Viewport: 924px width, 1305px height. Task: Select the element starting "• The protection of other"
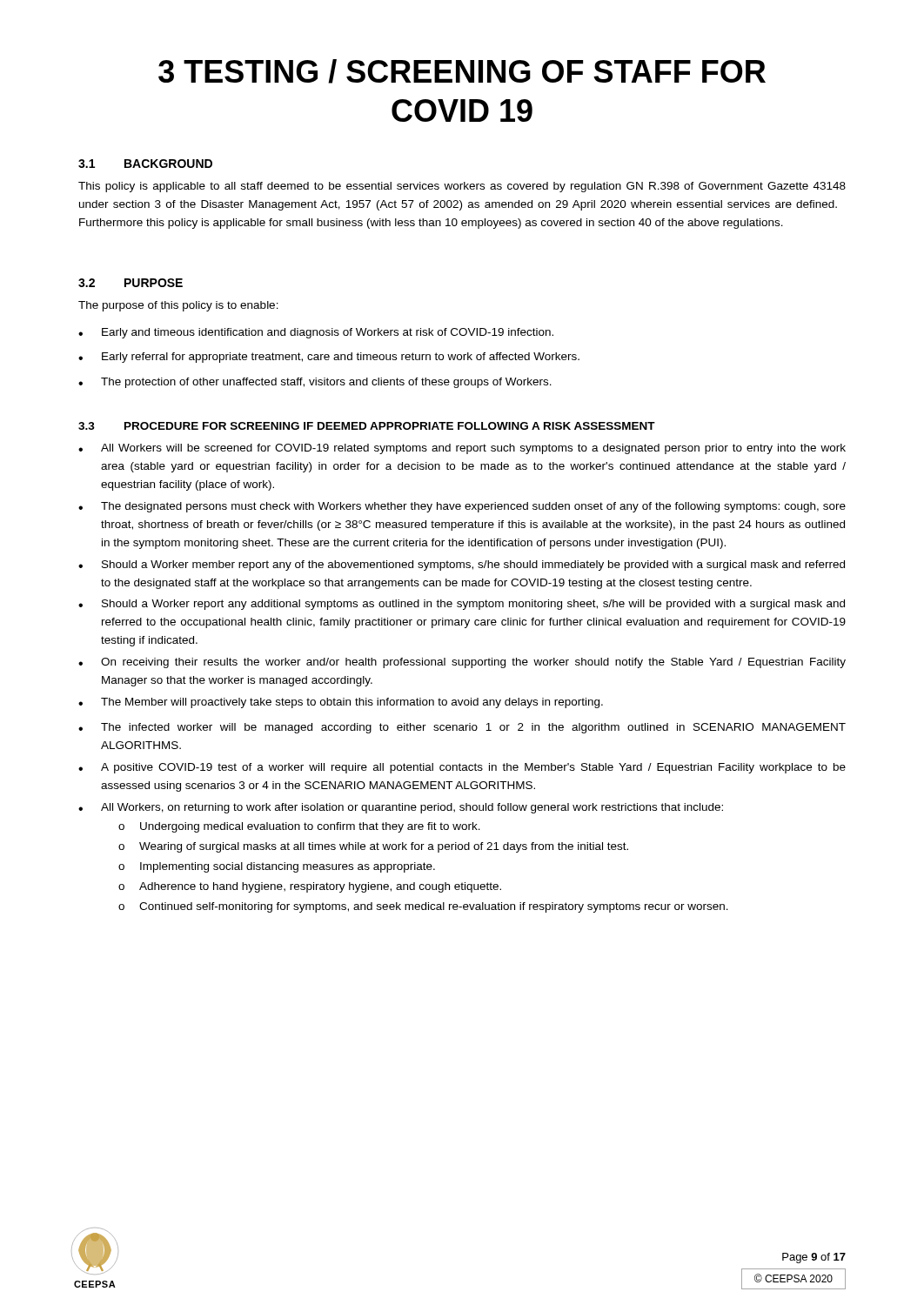[462, 384]
